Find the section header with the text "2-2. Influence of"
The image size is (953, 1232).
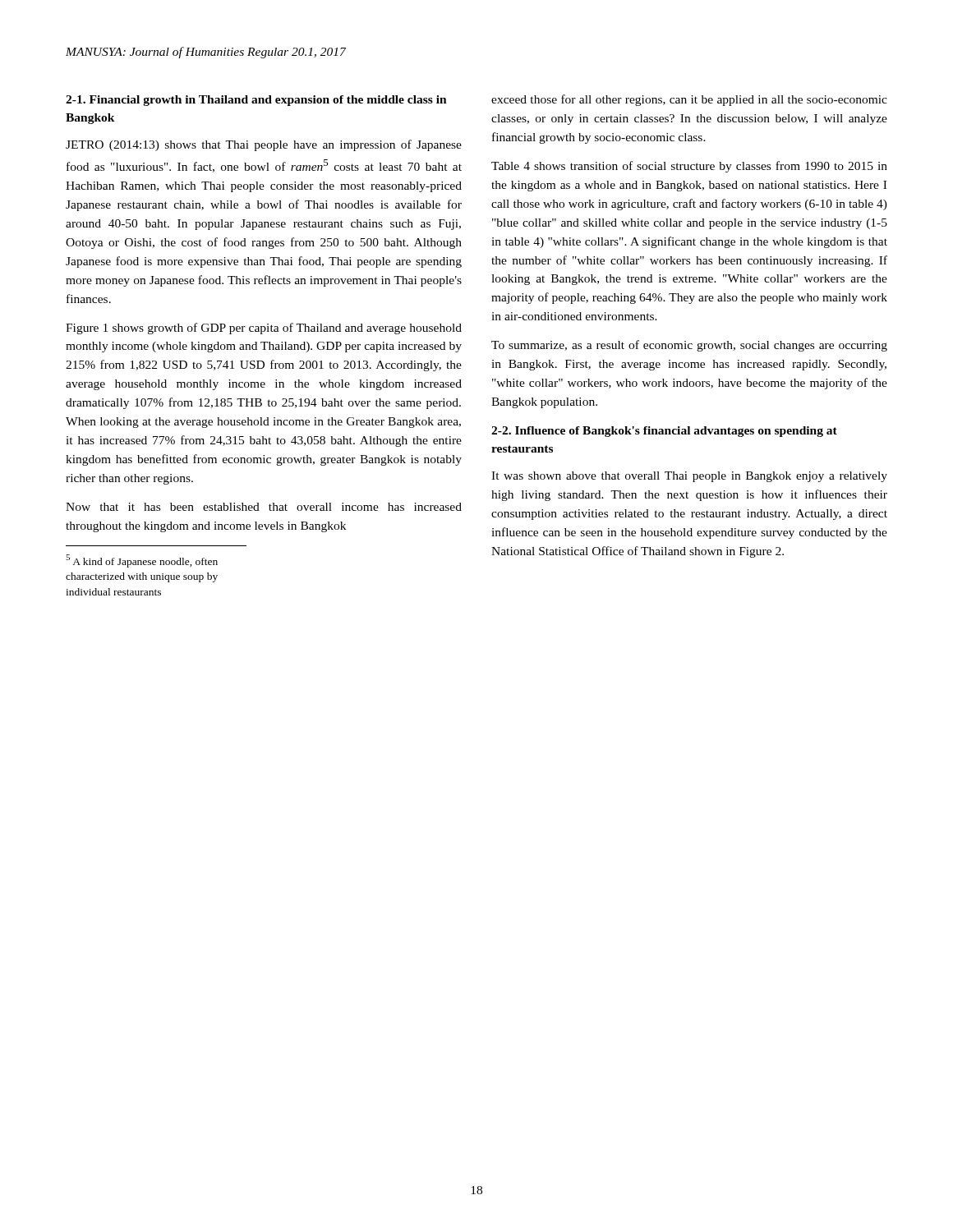(664, 439)
